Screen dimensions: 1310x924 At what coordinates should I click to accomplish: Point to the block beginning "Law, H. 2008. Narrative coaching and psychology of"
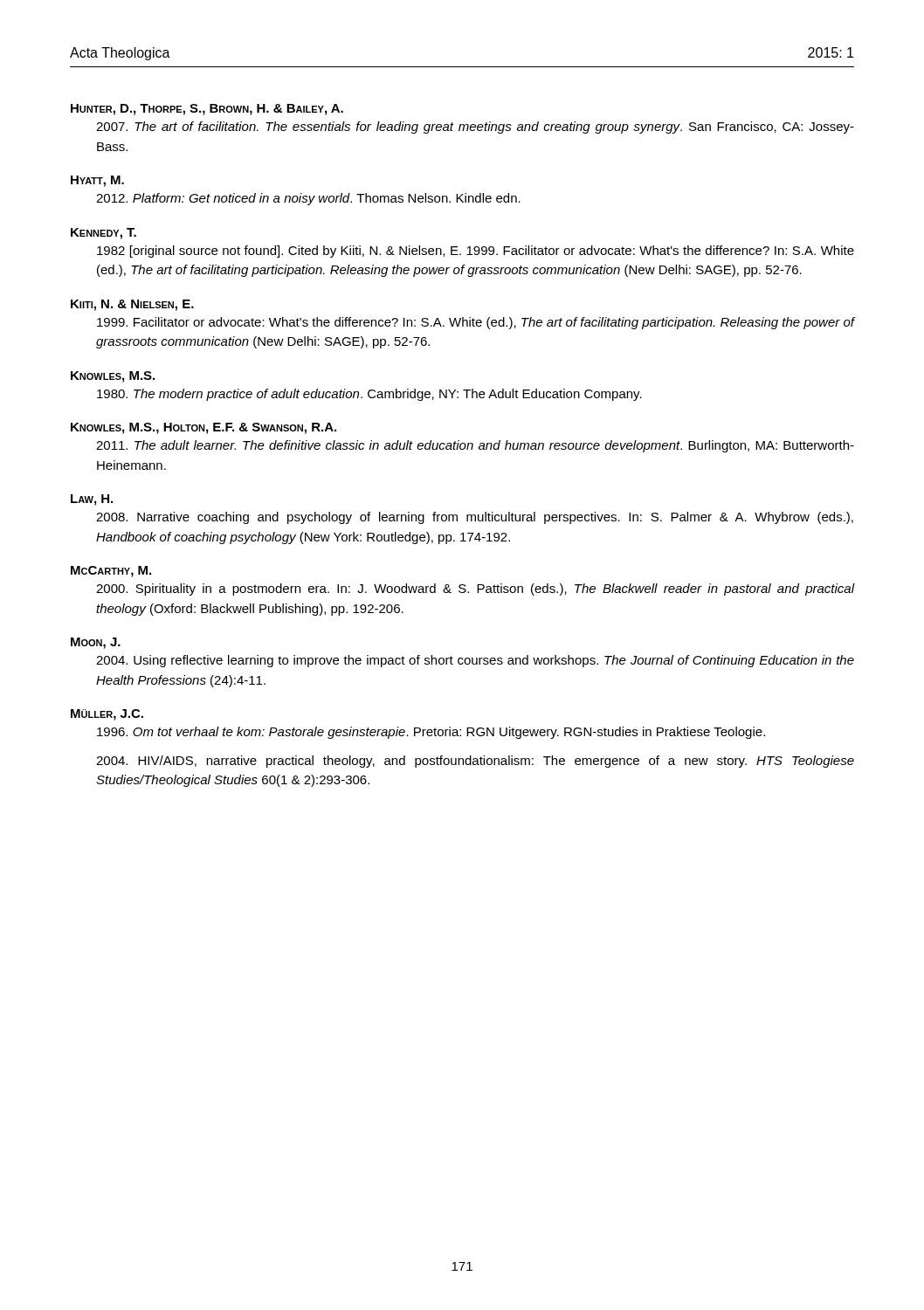462,519
